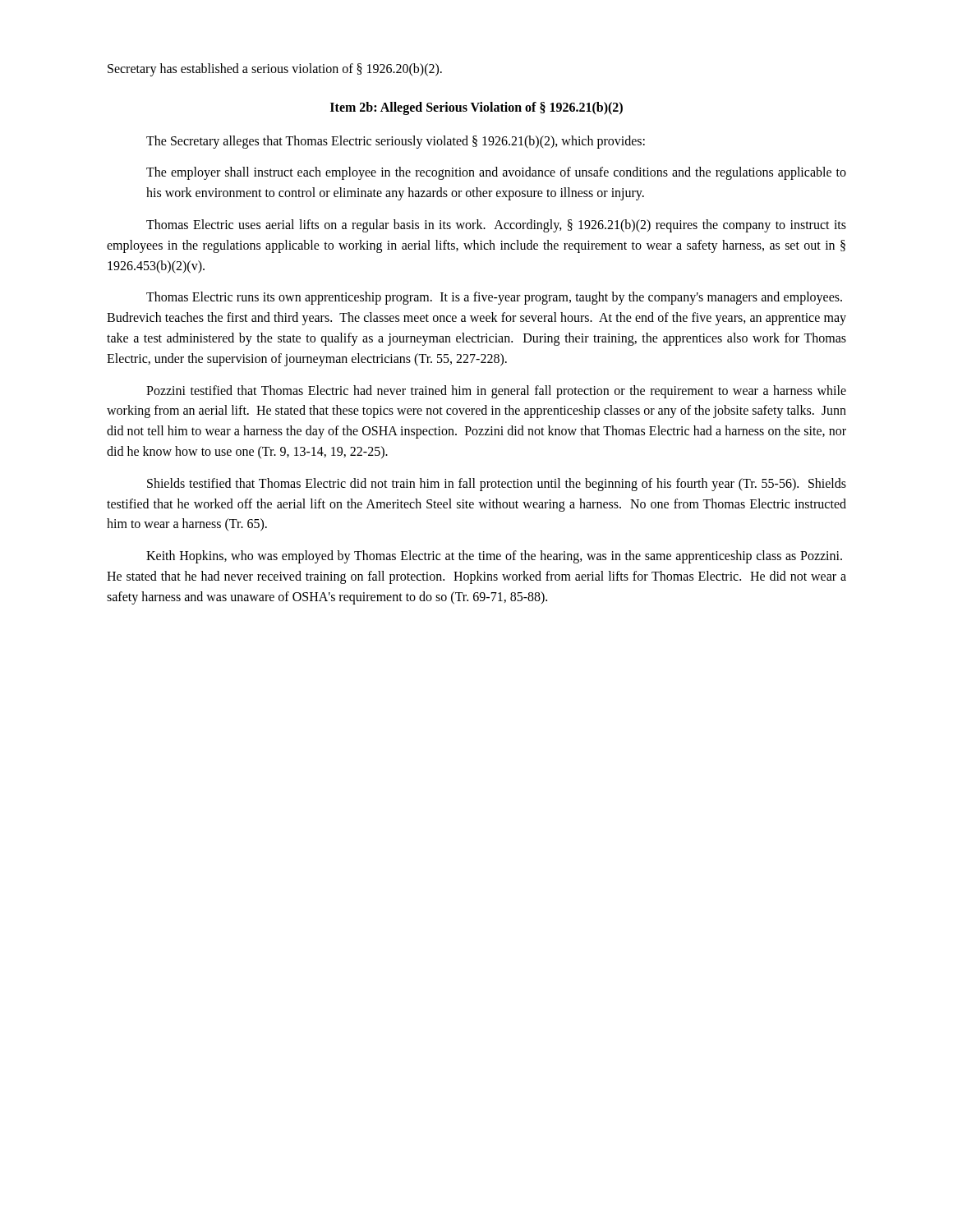Select the text block starting "Keith Hopkins, who was employed by"

(476, 576)
